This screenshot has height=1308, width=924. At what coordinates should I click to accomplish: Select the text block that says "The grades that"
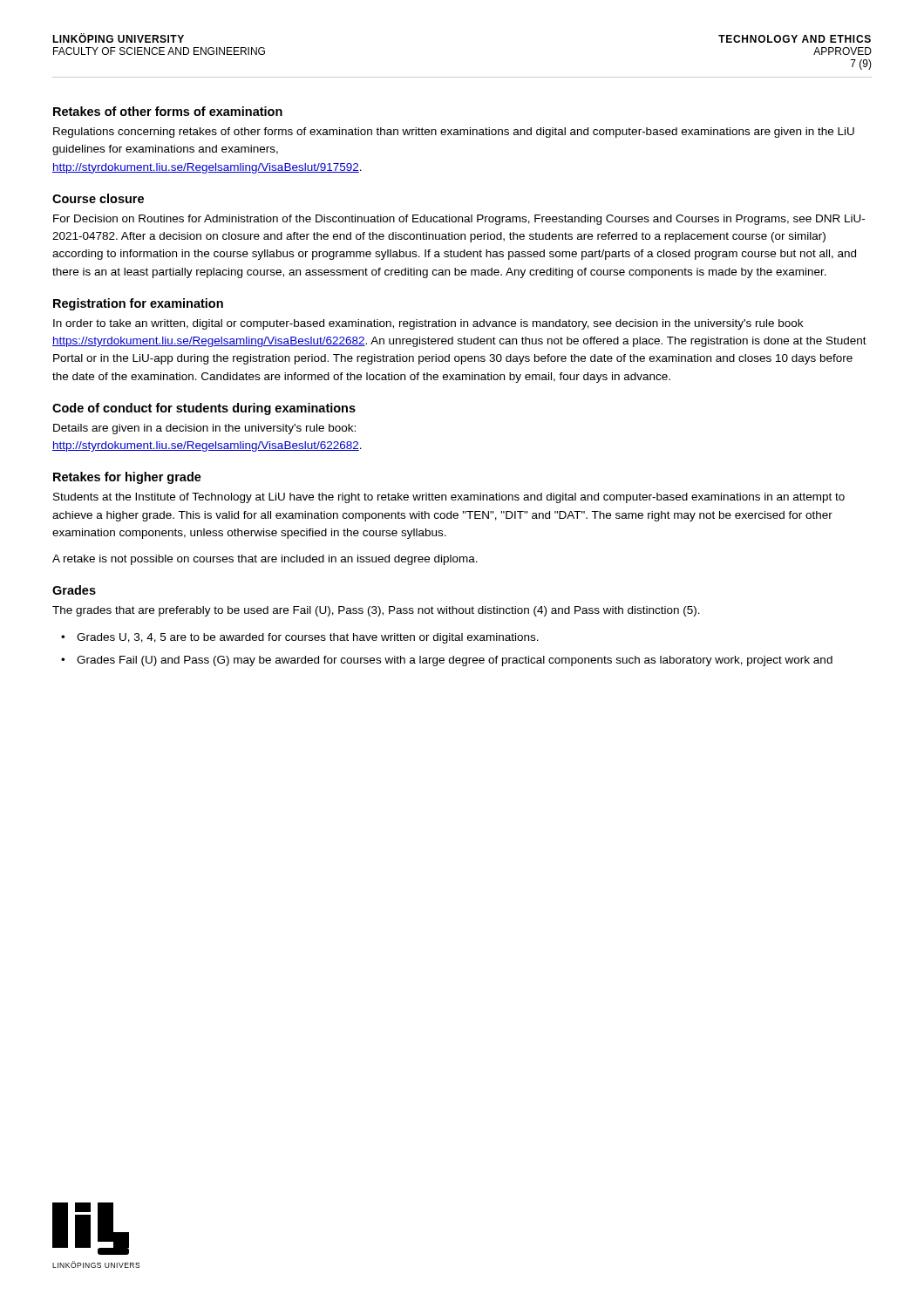[376, 610]
